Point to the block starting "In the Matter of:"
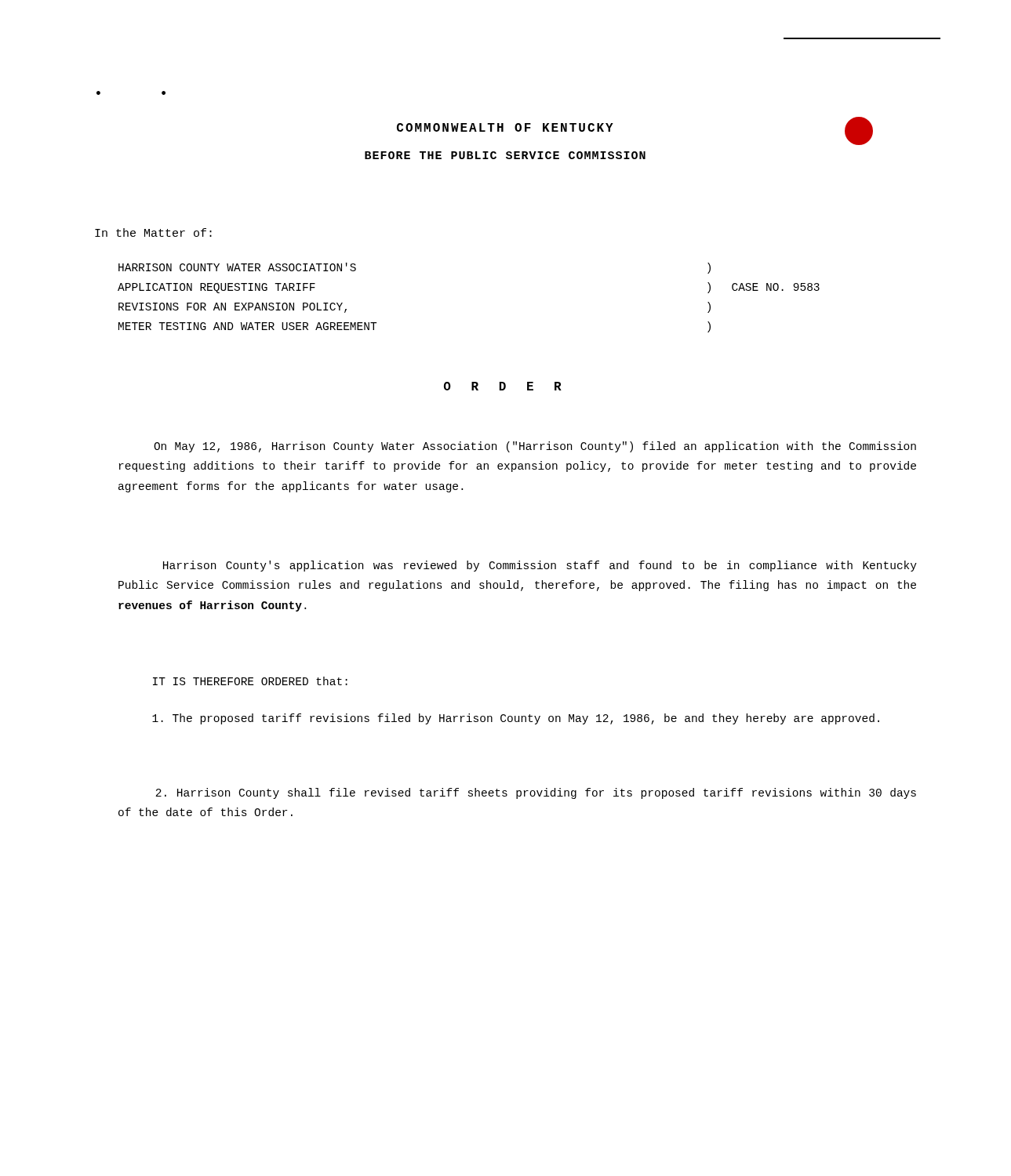 [154, 234]
